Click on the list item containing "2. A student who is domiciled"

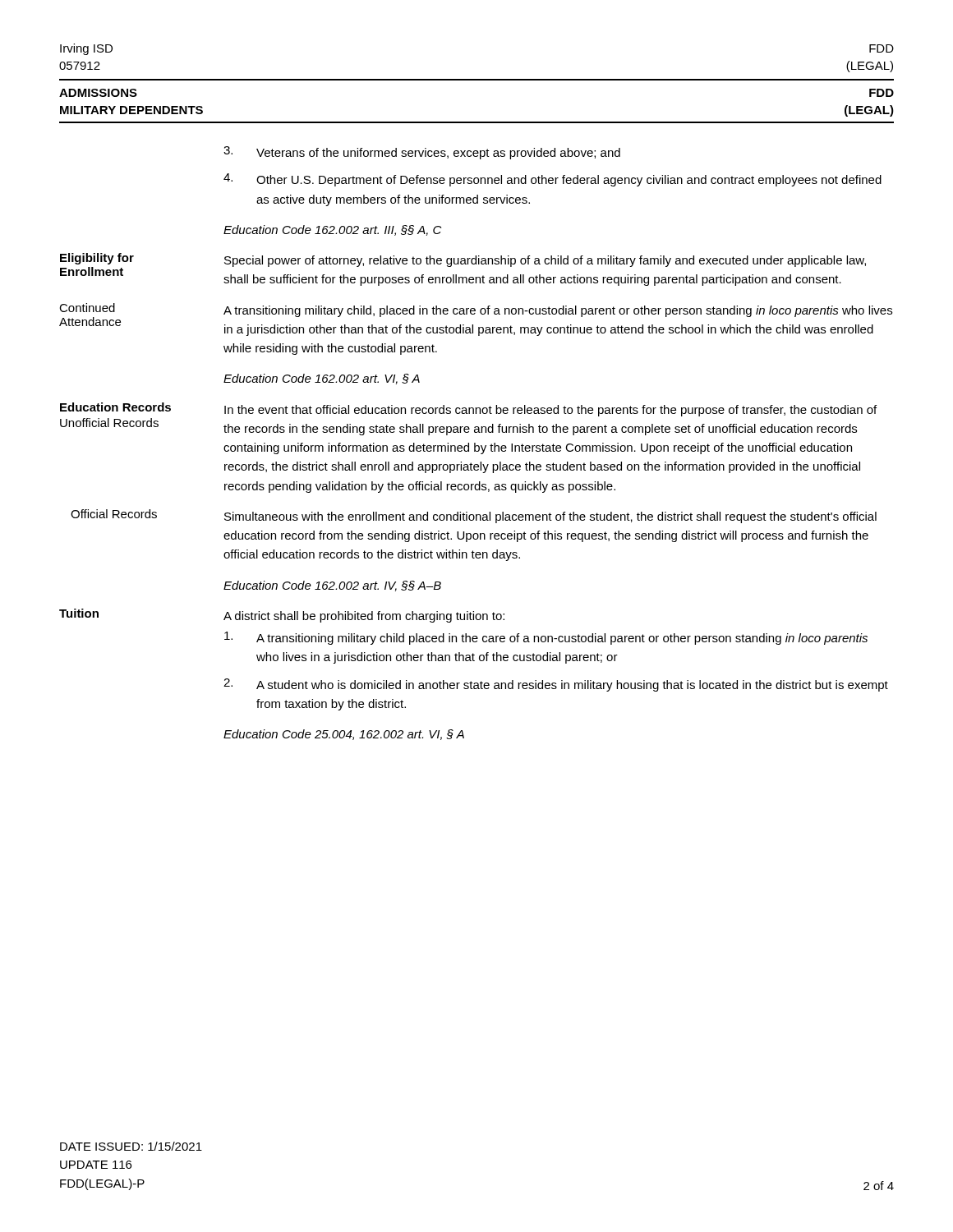559,694
